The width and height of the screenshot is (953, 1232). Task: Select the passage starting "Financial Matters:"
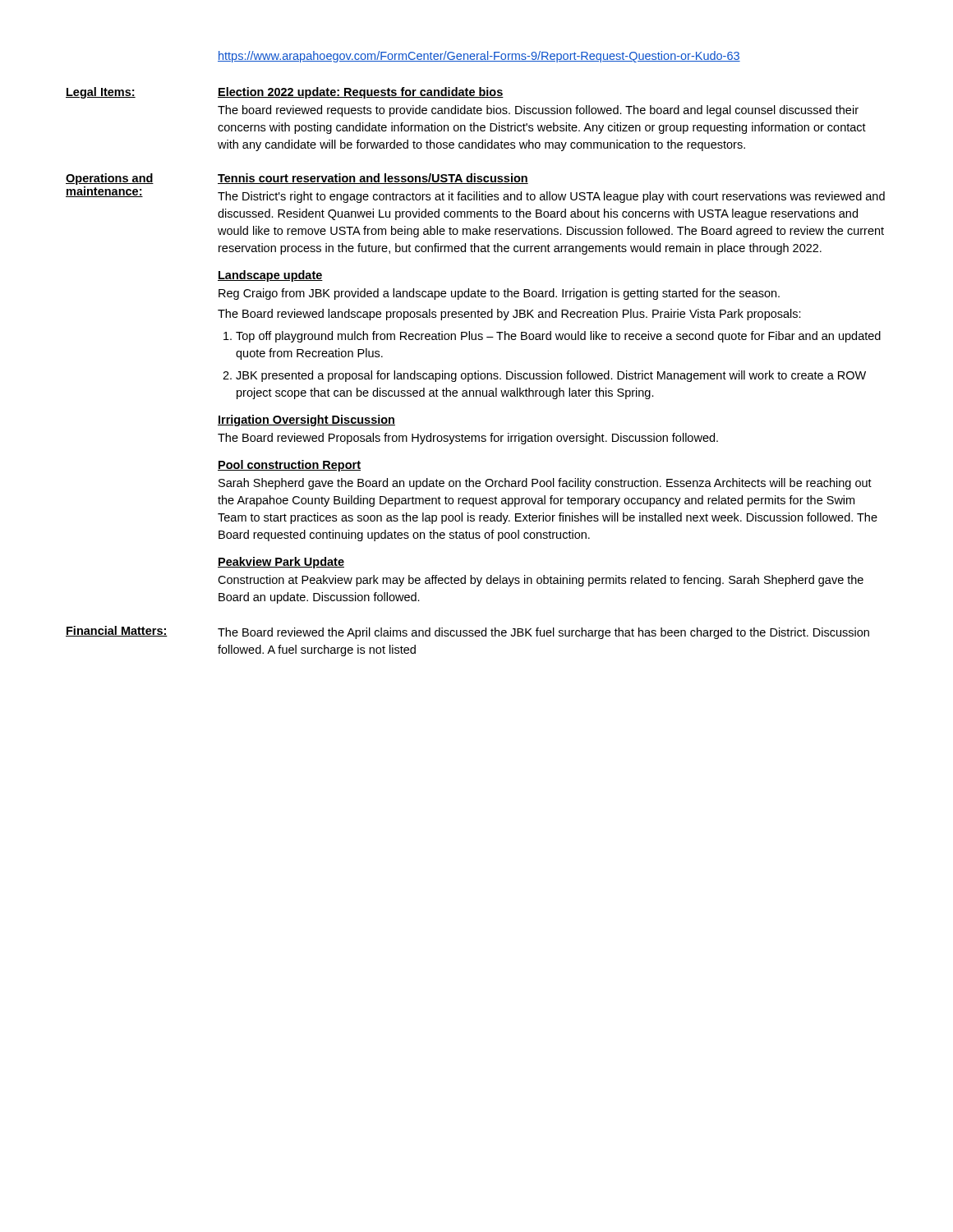point(116,631)
